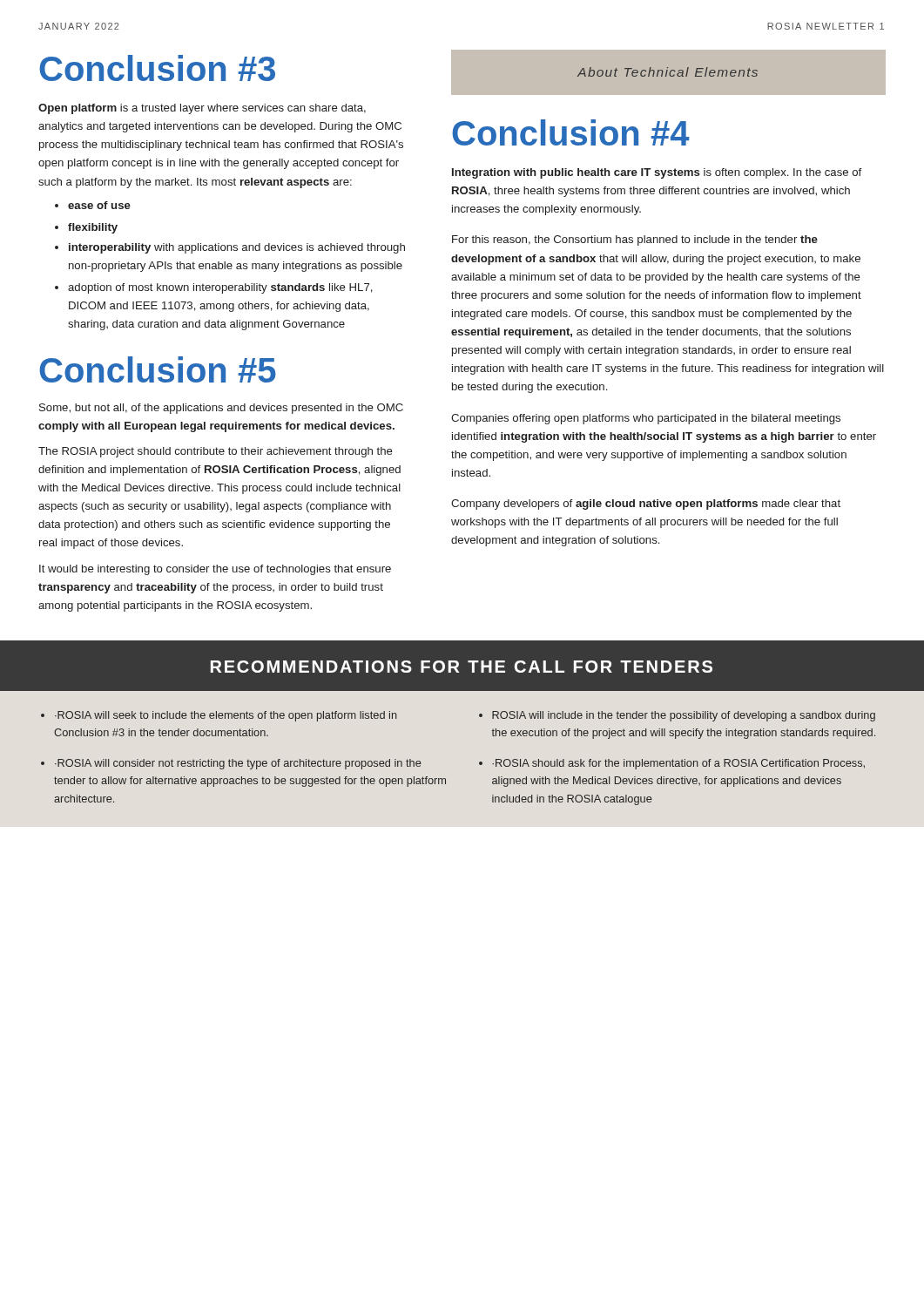This screenshot has height=1307, width=924.
Task: Navigate to the region starting "ROSIA will include in"
Action: tap(681, 757)
